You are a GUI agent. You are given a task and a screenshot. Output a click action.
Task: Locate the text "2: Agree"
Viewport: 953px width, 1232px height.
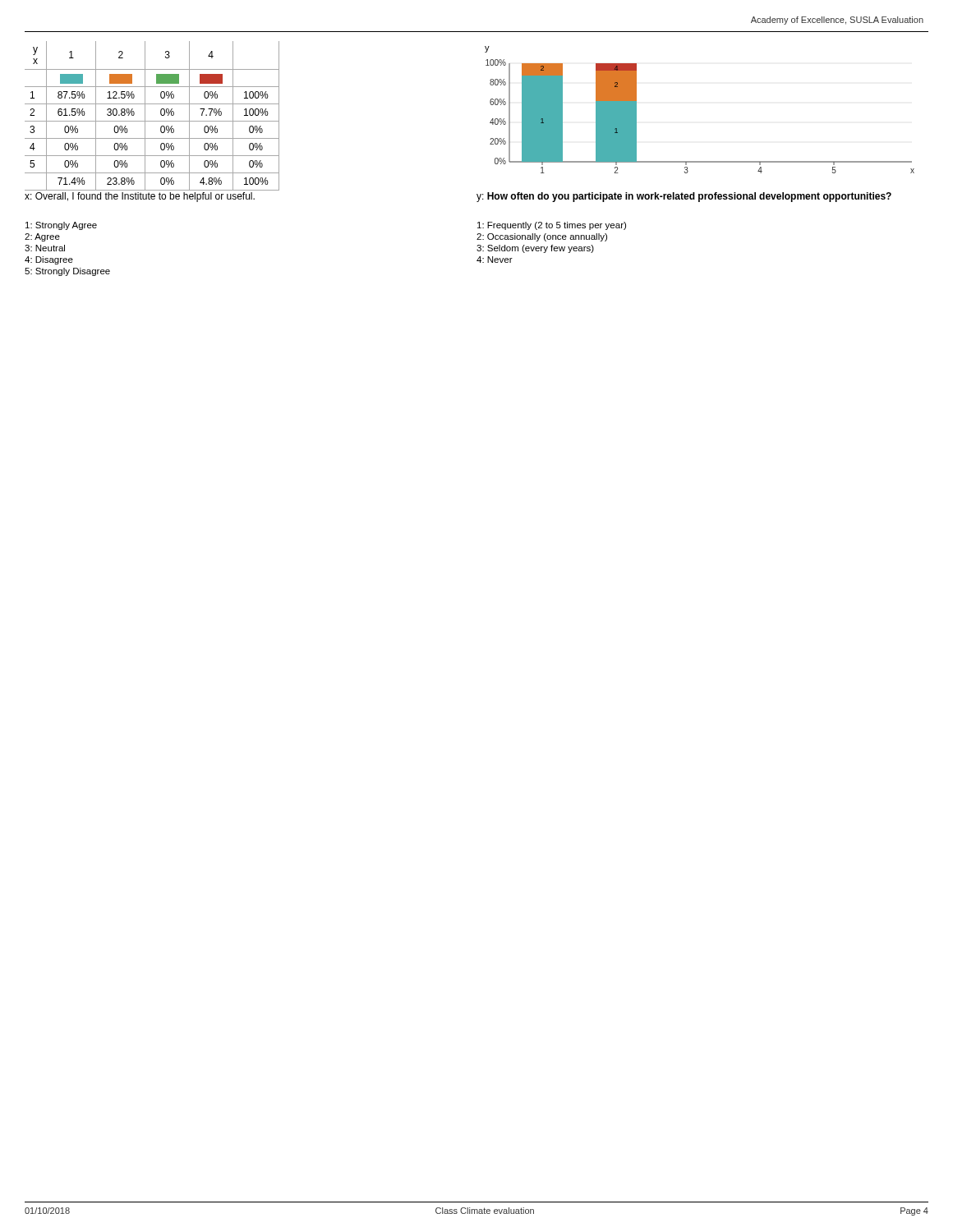pos(42,237)
